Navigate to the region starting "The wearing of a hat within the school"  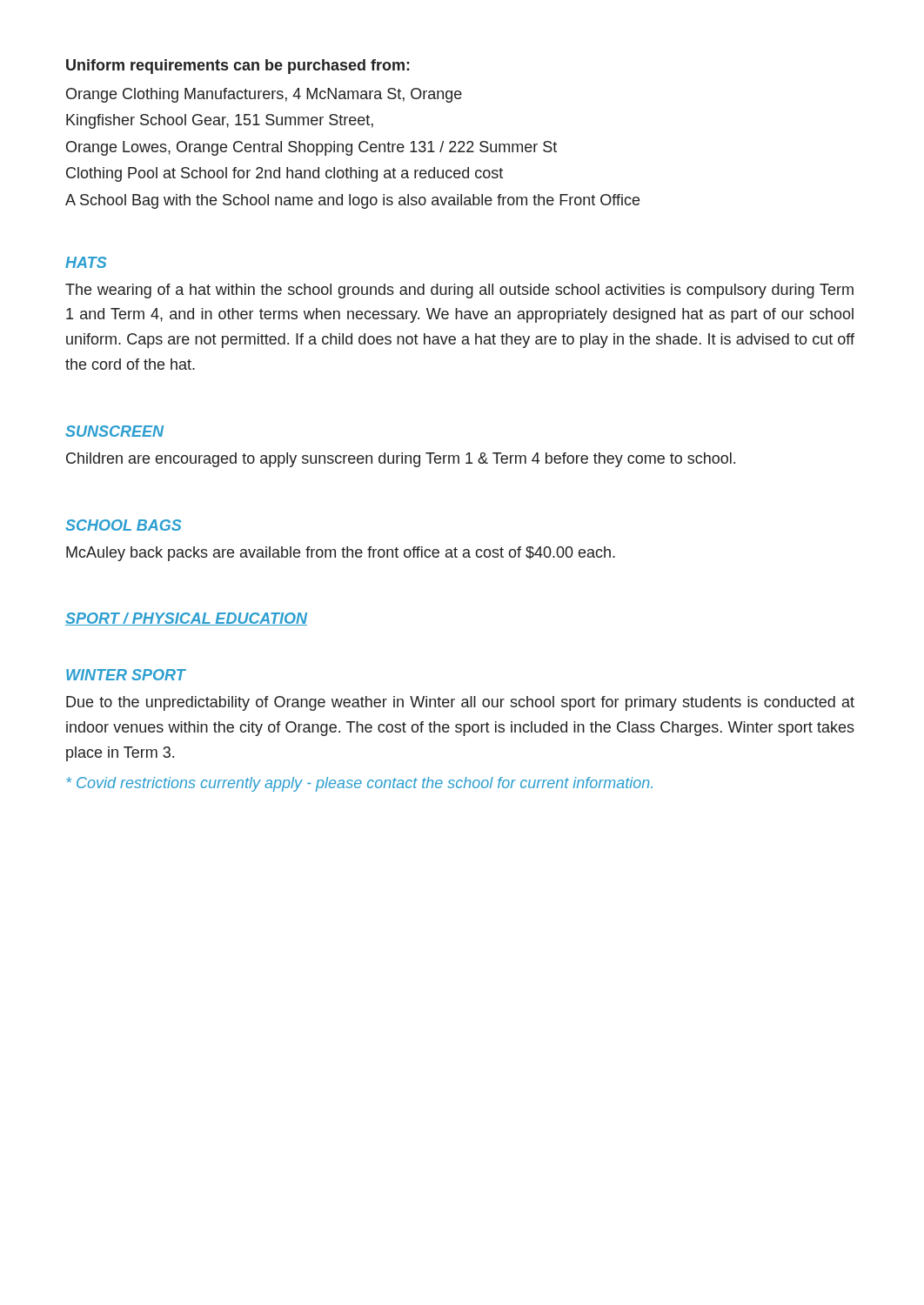coord(460,327)
